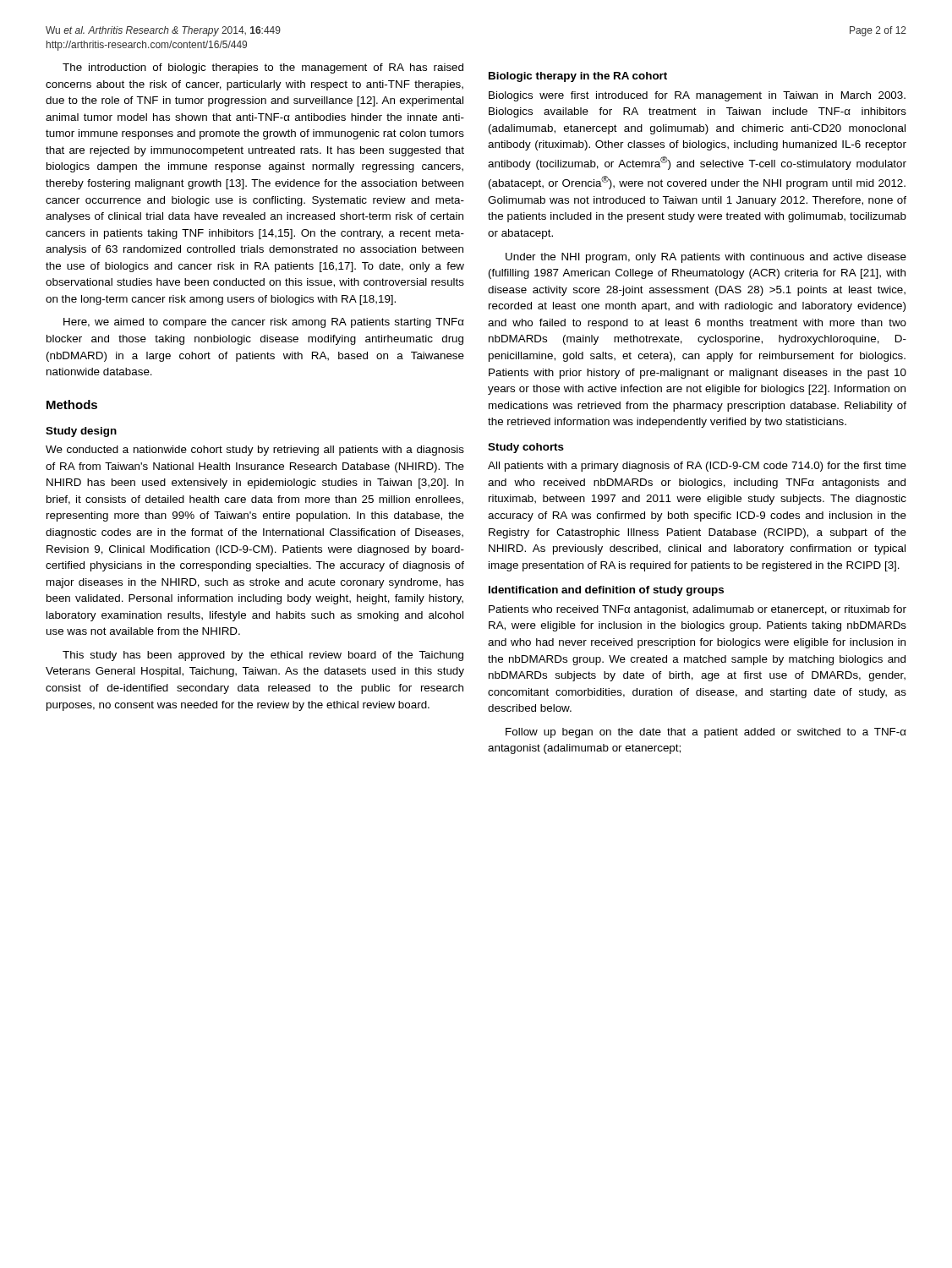Where is the passage that starts "Under the NHI program,"?

click(x=697, y=339)
